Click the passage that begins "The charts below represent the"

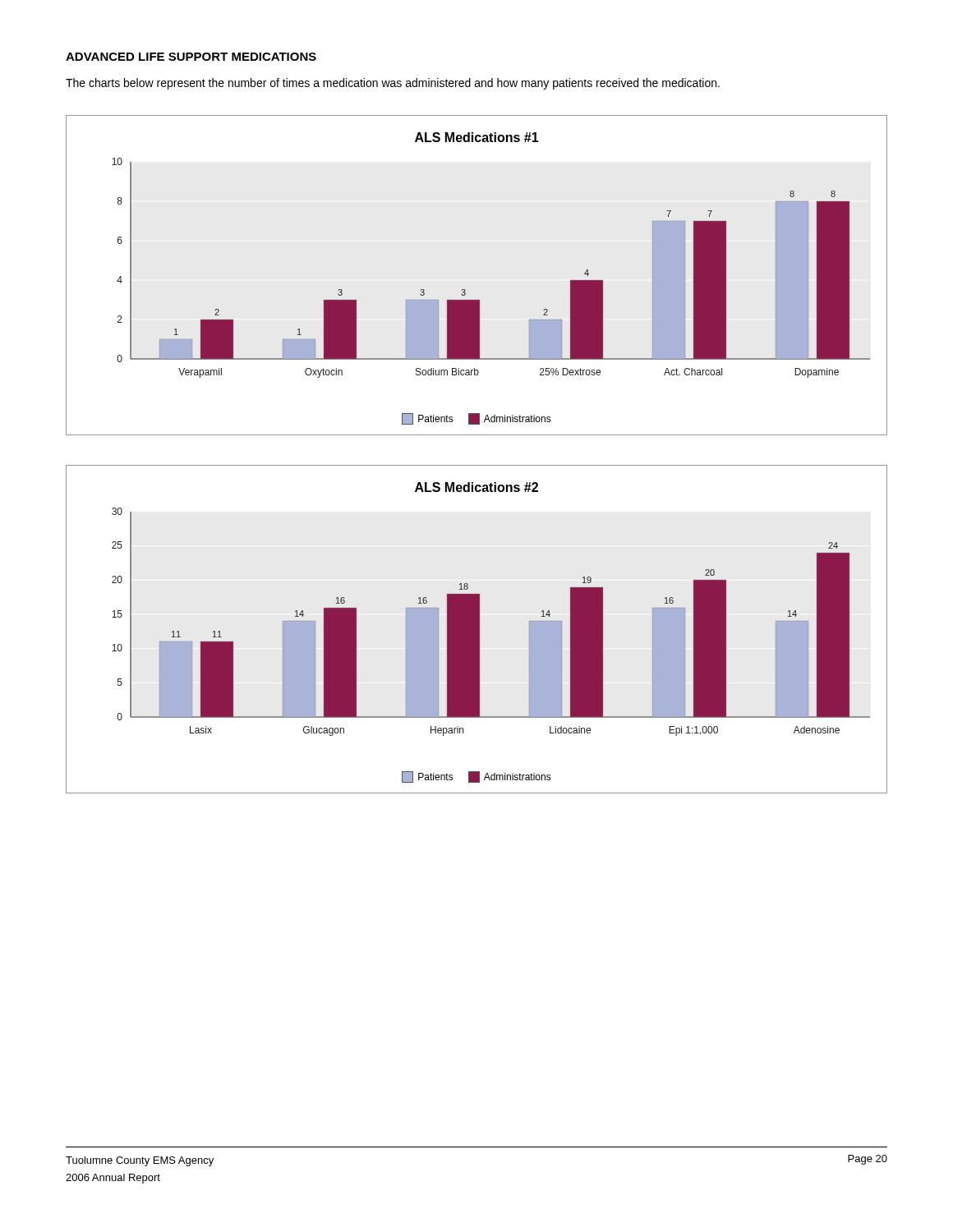pyautogui.click(x=393, y=83)
